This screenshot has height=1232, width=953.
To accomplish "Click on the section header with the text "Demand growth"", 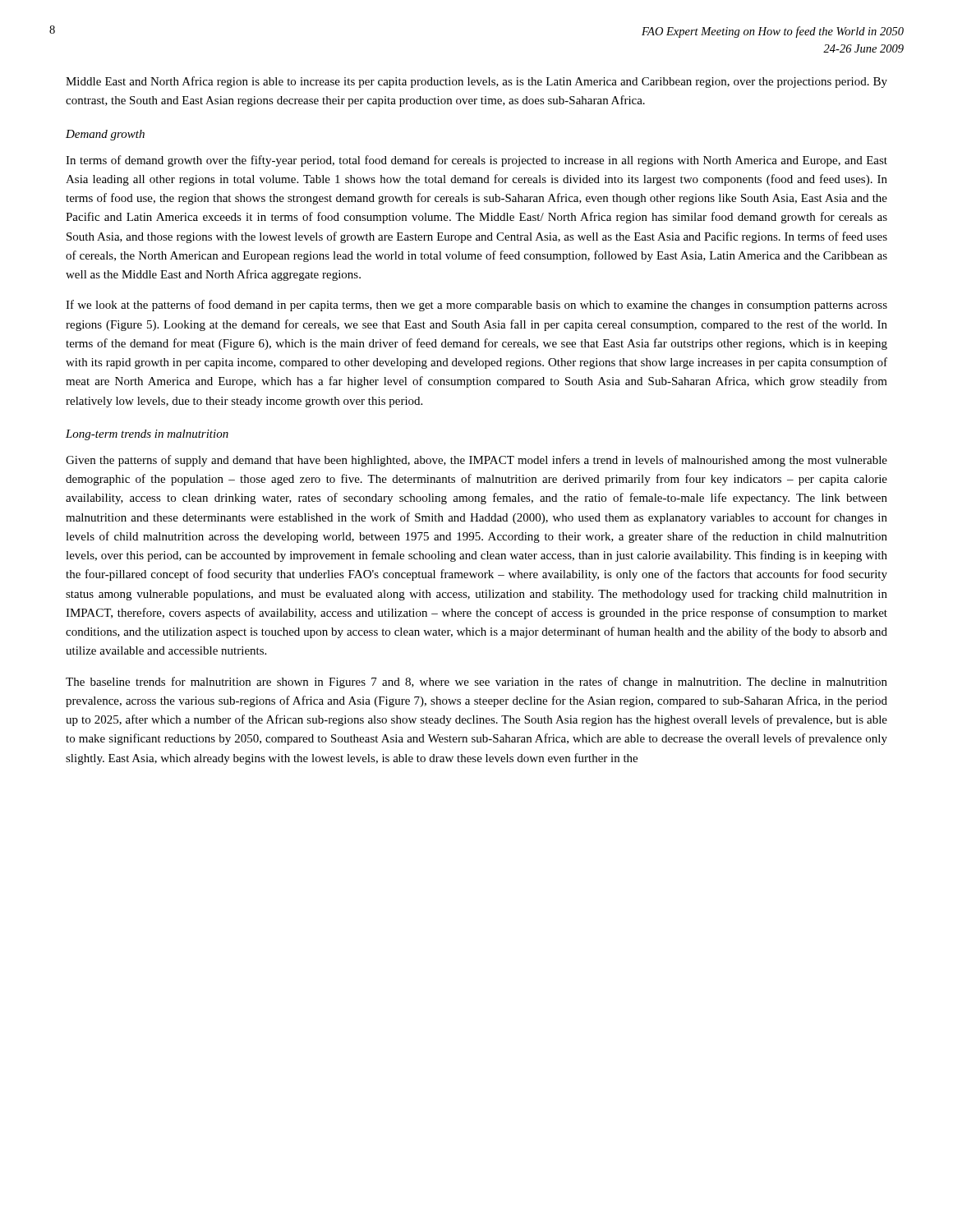I will [x=105, y=133].
